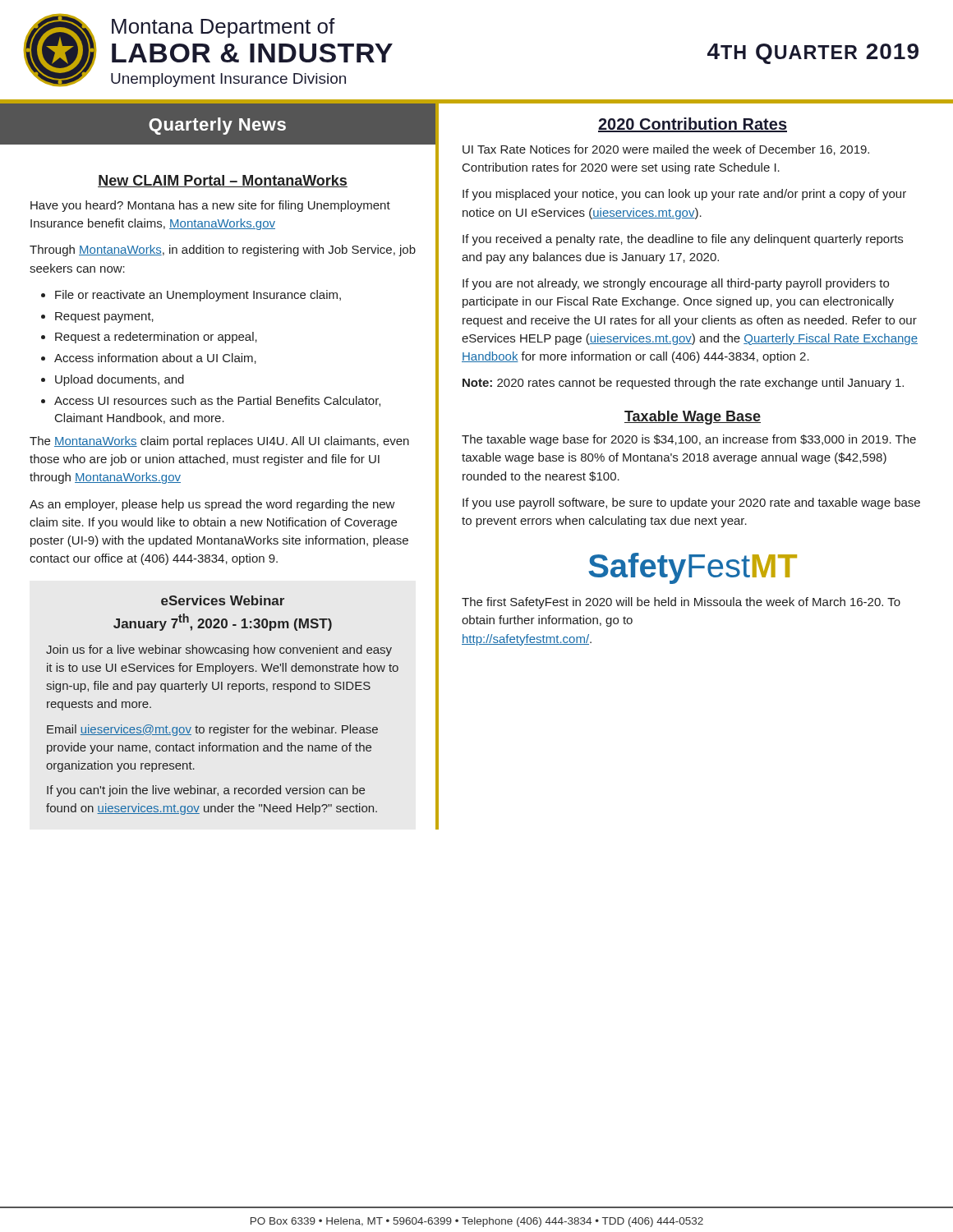Locate the text block starting "UI Tax Rate Notices for 2020"
This screenshot has height=1232, width=953.
click(x=666, y=158)
